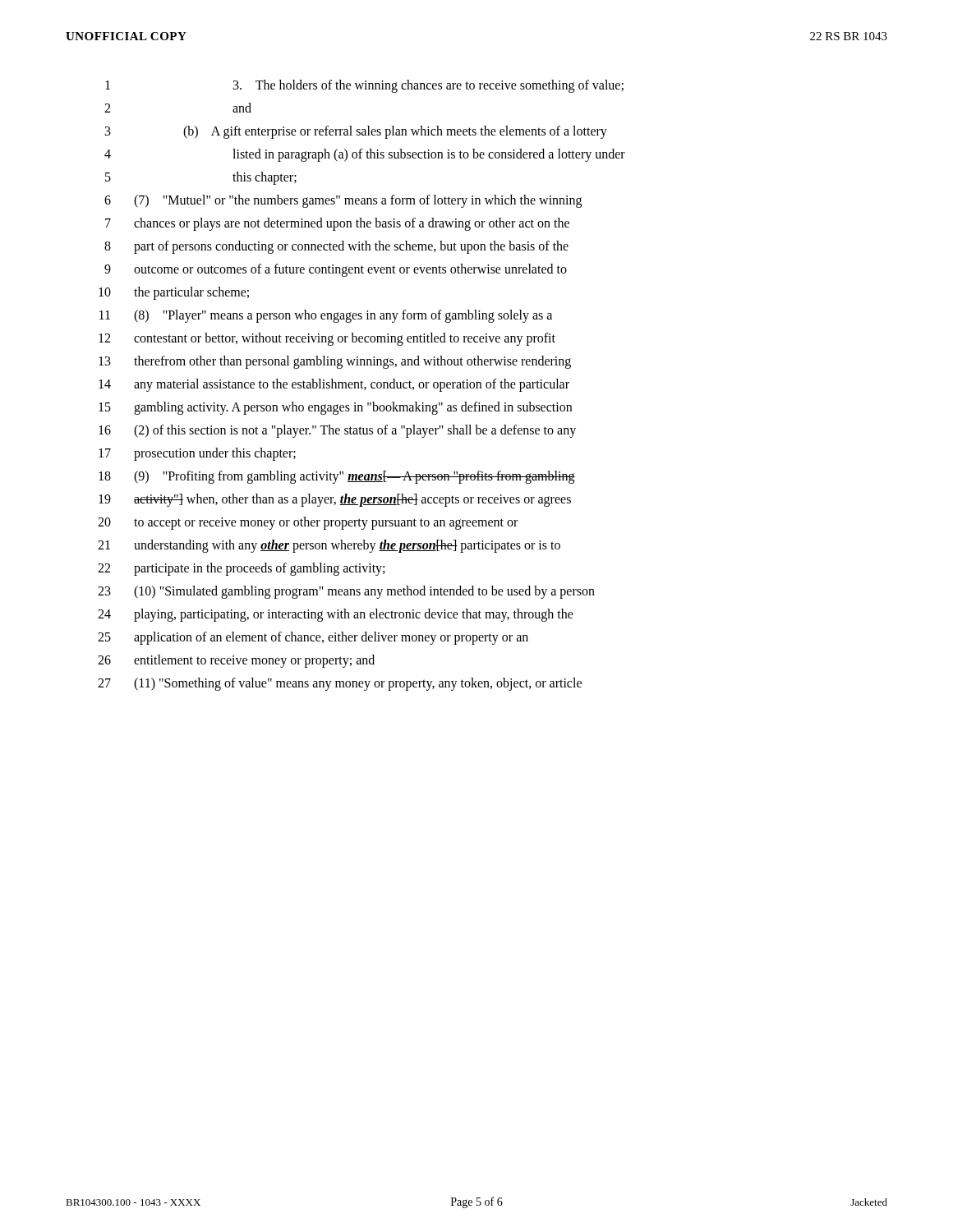Image resolution: width=953 pixels, height=1232 pixels.
Task: Locate the list item containing "11 (8) "Player" means a person who engages"
Action: coord(476,315)
